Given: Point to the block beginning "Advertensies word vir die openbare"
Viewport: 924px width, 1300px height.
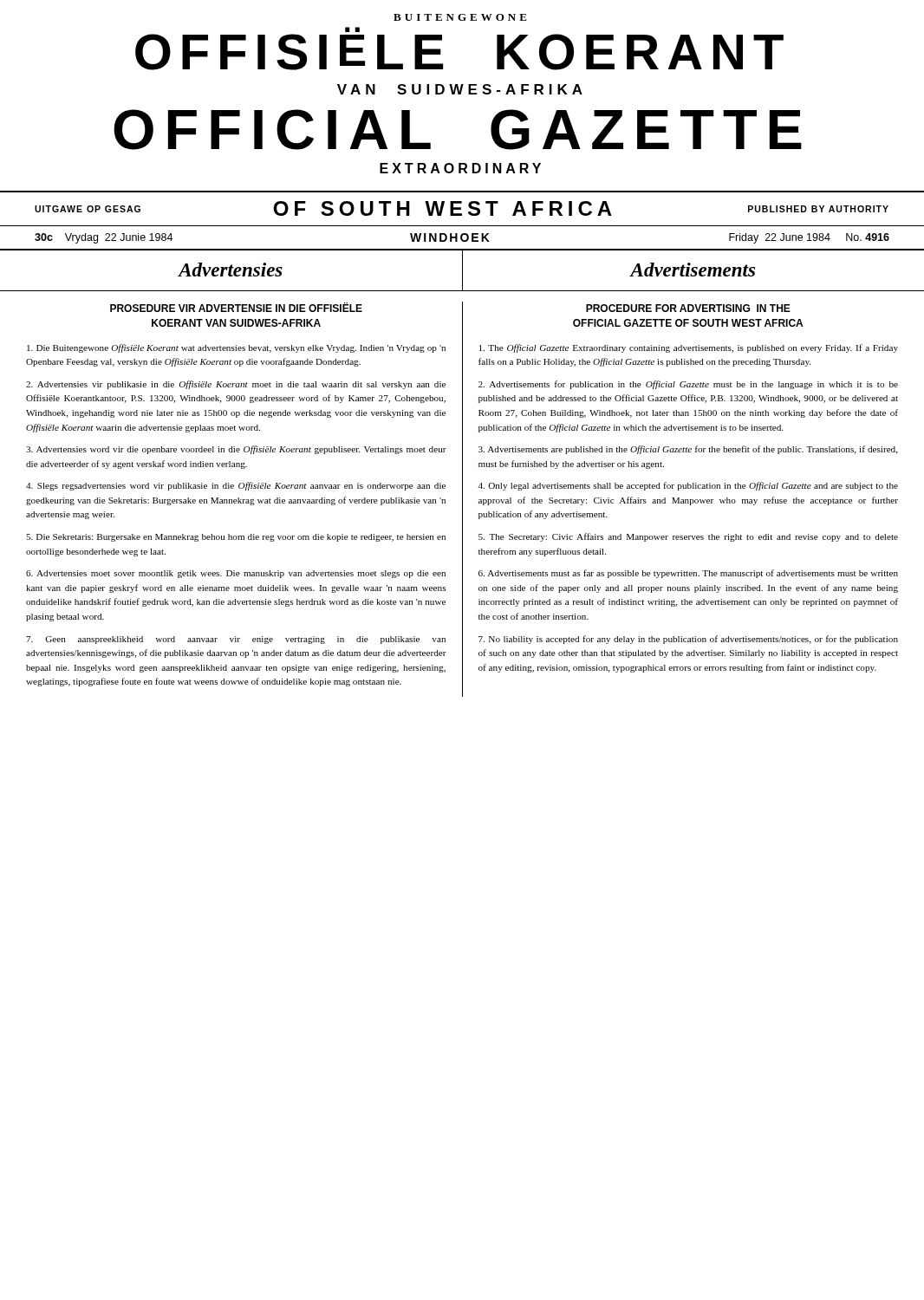Looking at the screenshot, I should [x=236, y=456].
